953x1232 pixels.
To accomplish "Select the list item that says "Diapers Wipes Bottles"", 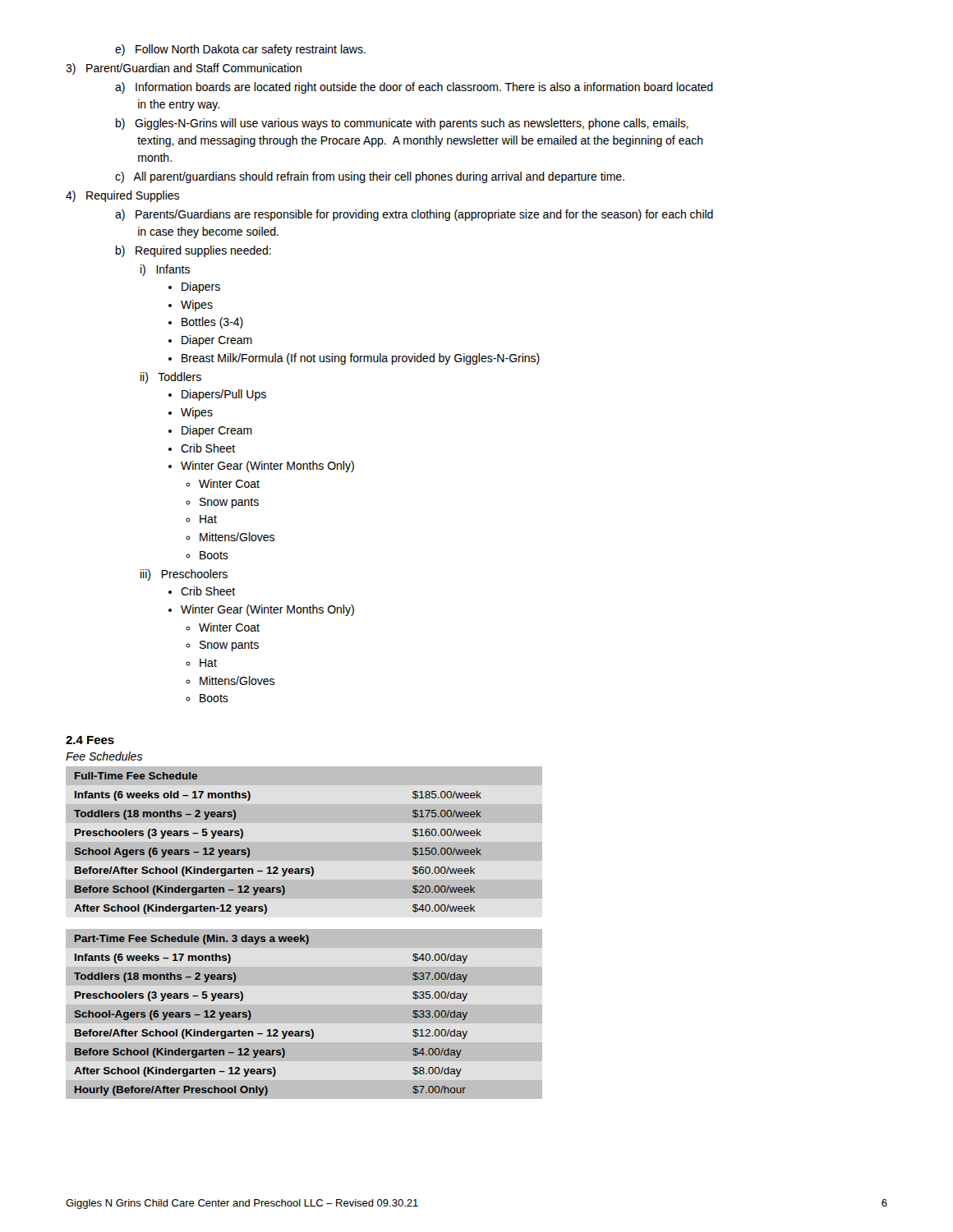I will (194, 287).
